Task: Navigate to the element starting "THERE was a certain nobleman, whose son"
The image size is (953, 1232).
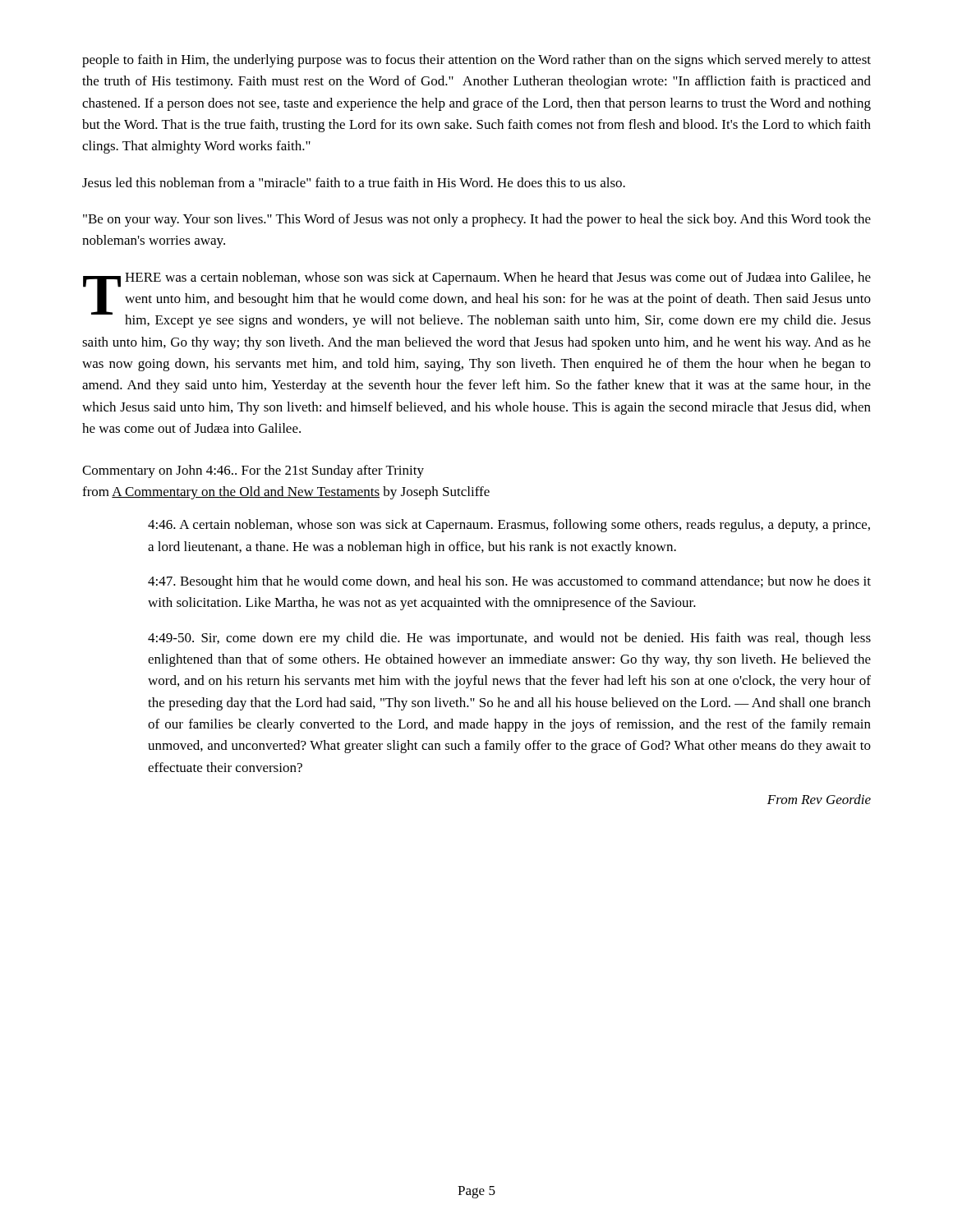Action: [476, 351]
